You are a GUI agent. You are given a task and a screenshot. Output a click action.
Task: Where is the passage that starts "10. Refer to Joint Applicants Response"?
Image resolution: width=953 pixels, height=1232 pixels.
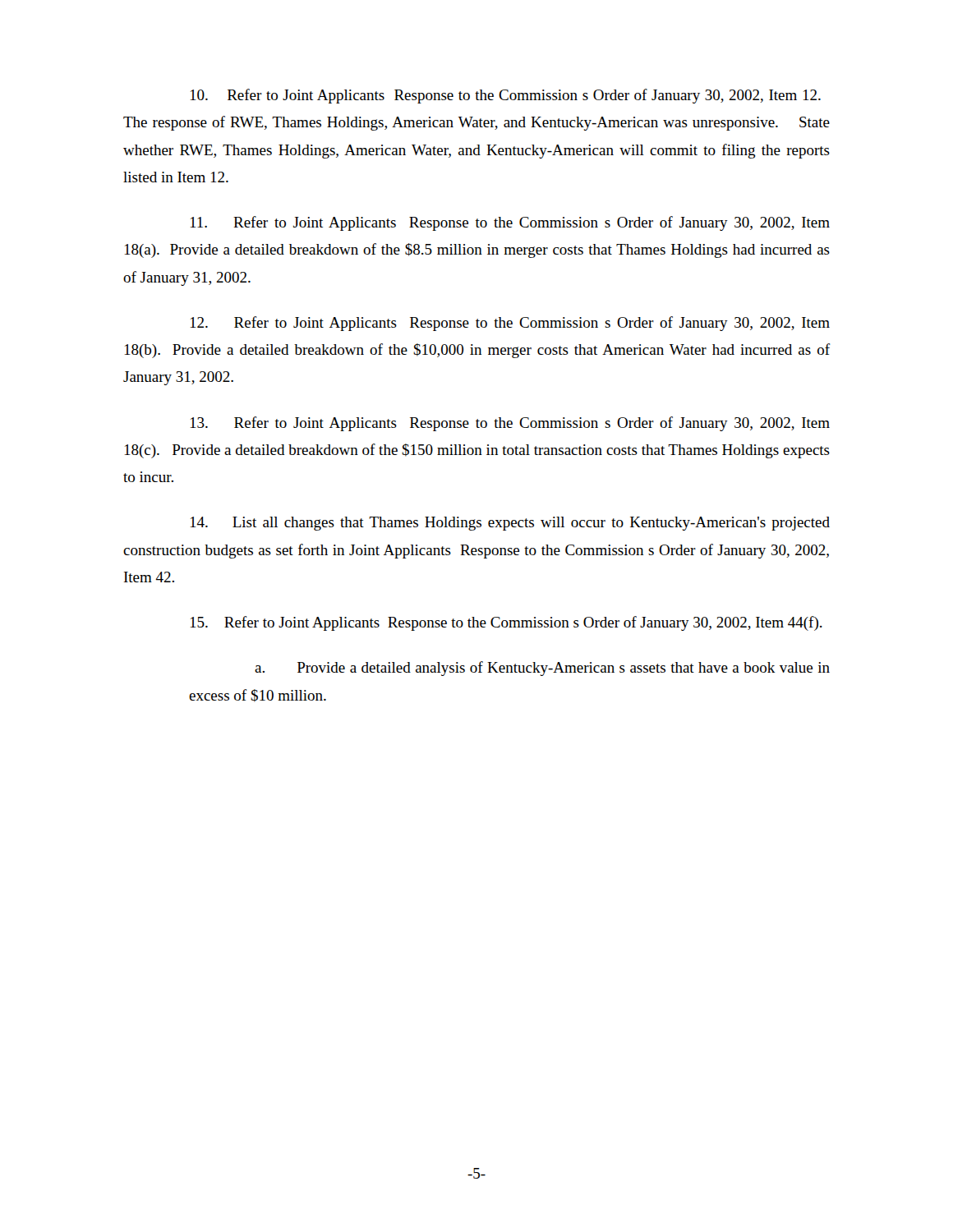tap(476, 136)
